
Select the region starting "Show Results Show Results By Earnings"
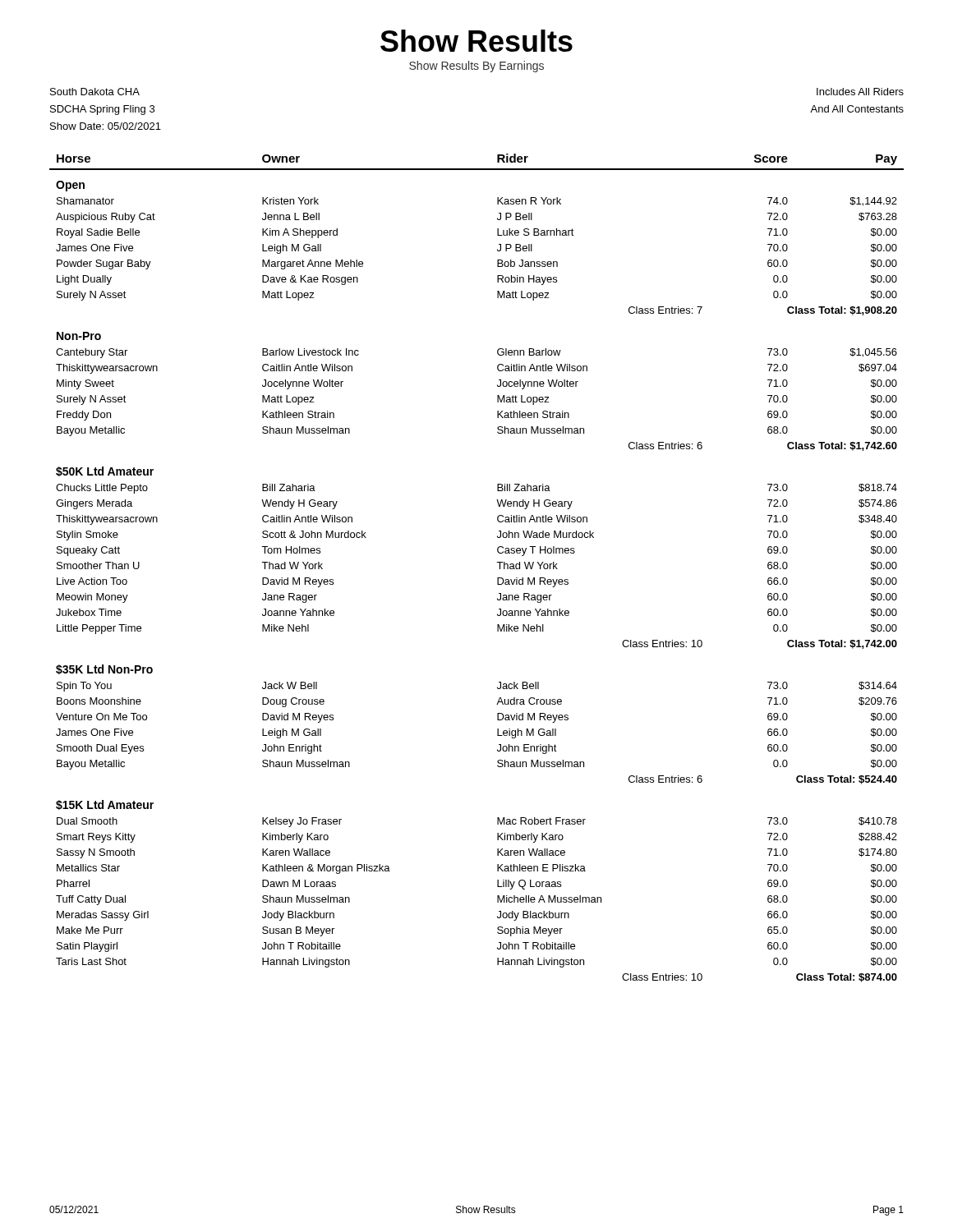pos(476,48)
